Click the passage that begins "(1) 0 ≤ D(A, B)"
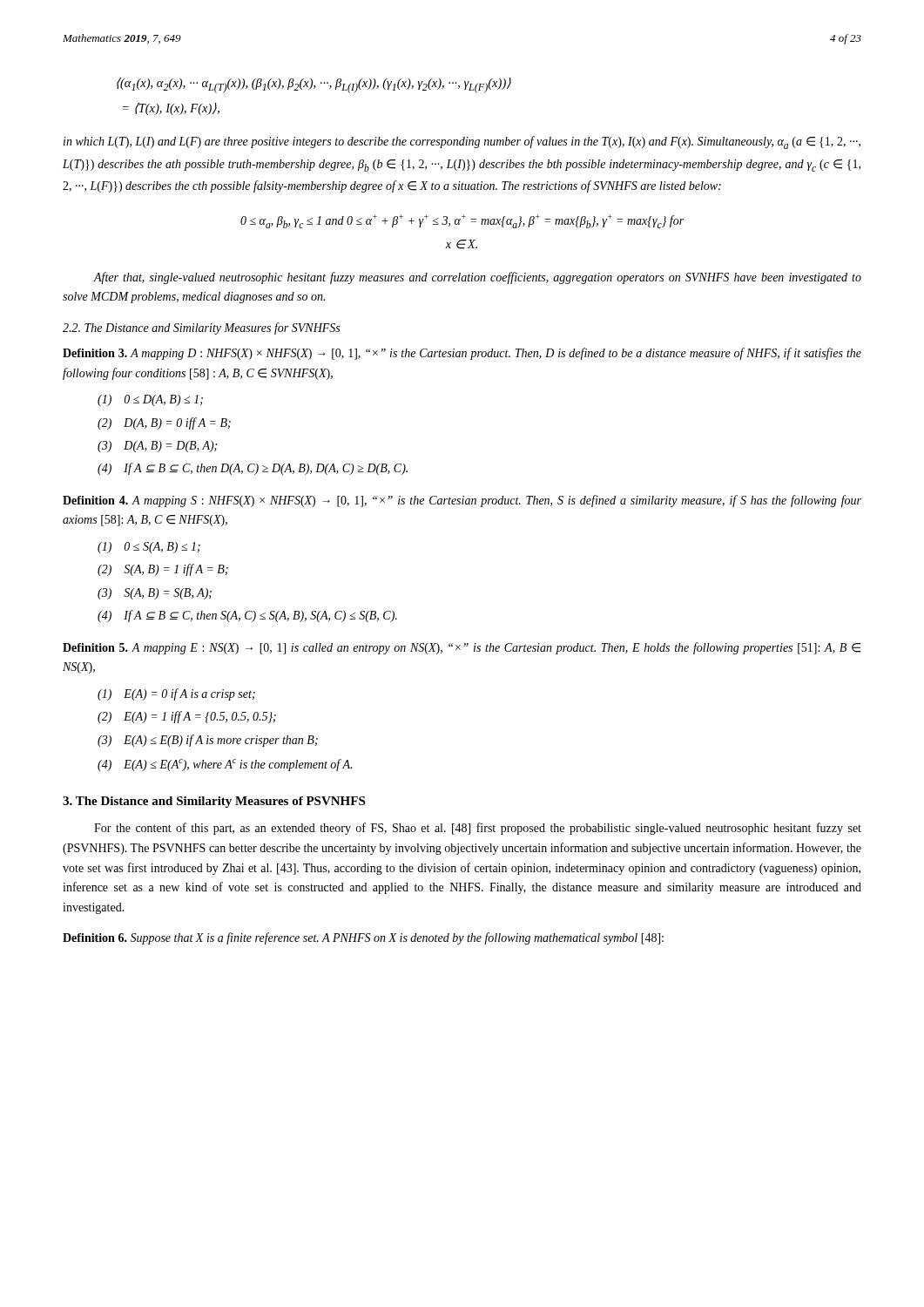924x1307 pixels. (x=151, y=400)
